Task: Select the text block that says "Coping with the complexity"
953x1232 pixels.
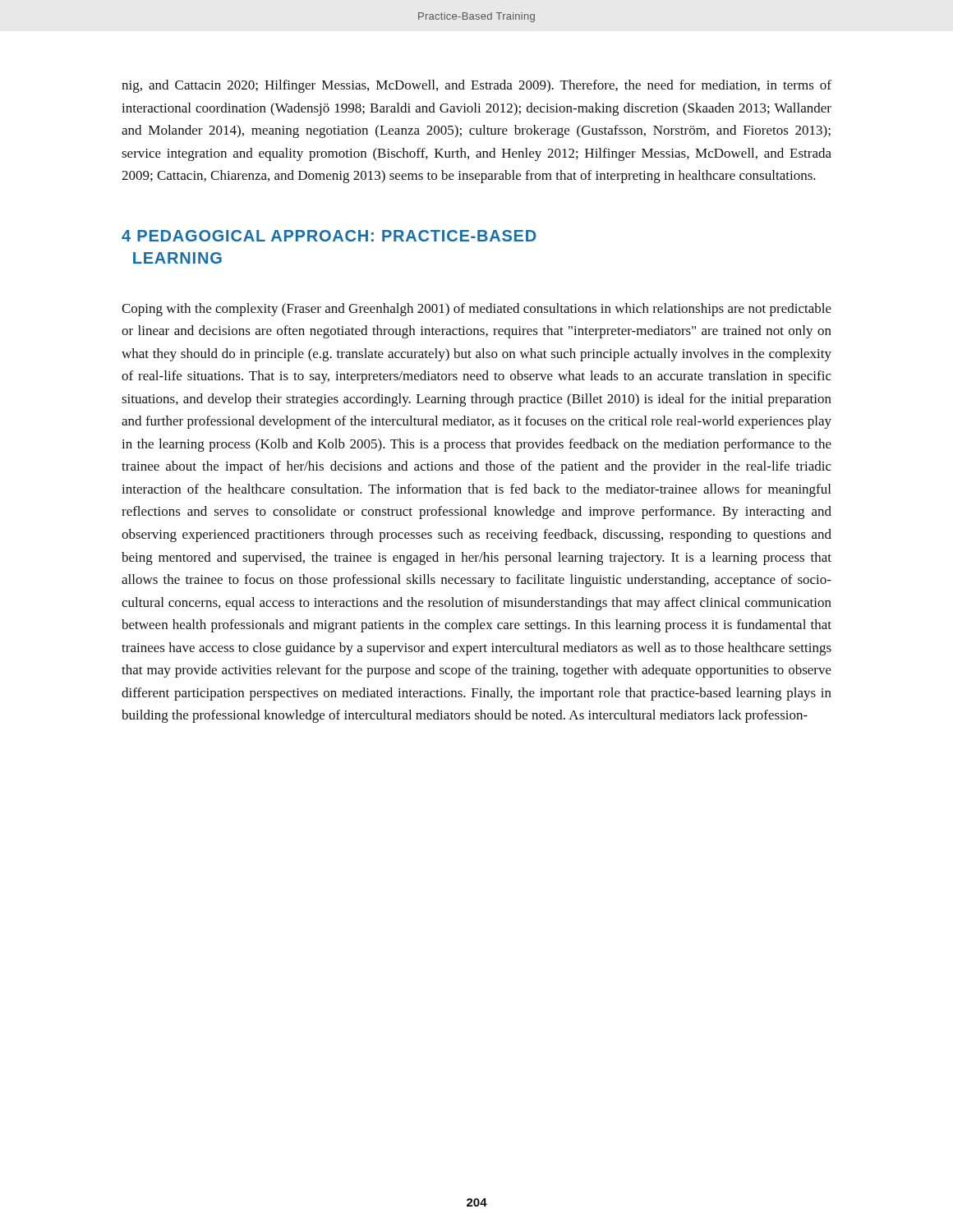Action: 476,512
